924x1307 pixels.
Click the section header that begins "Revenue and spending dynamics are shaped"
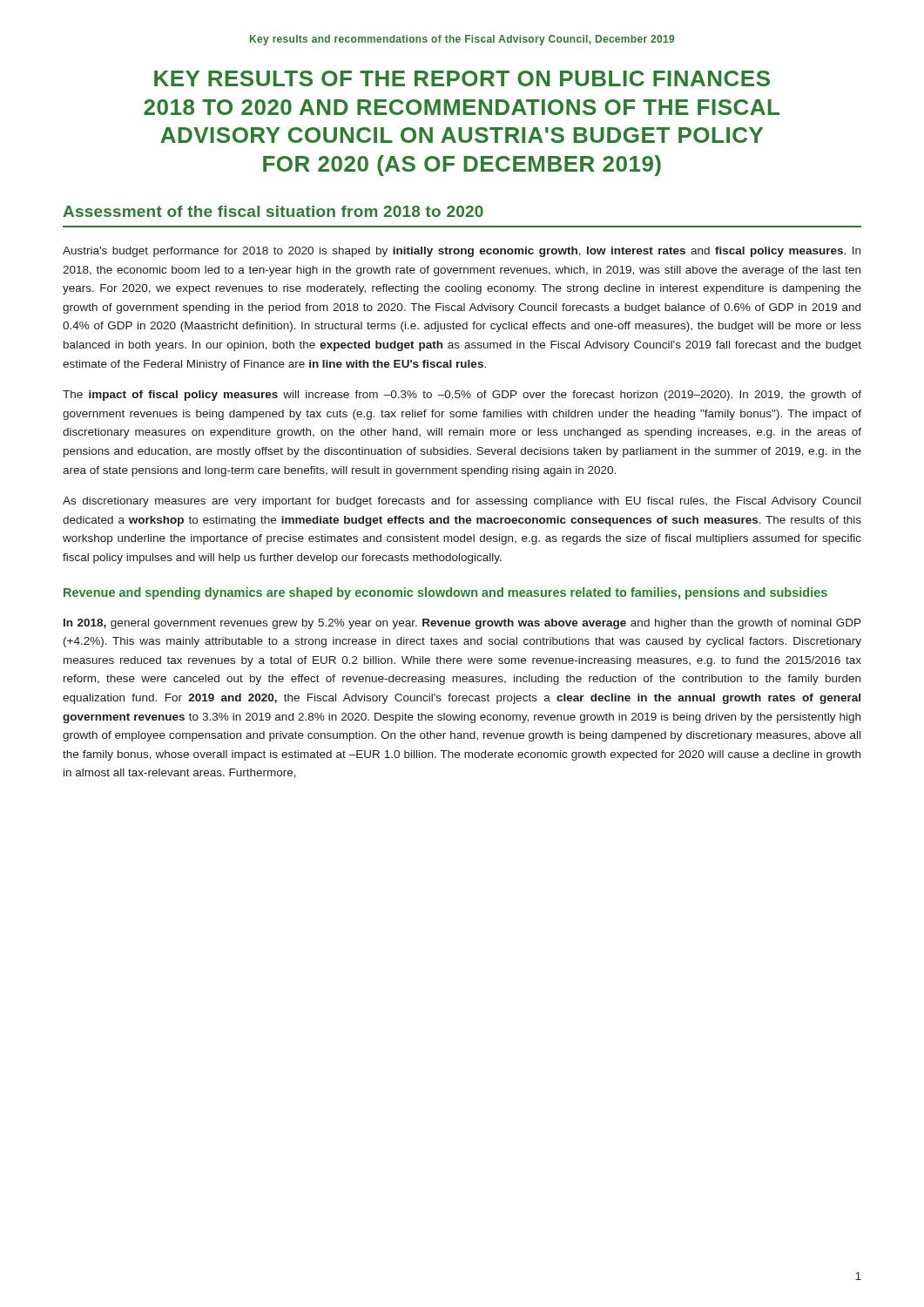click(x=462, y=593)
